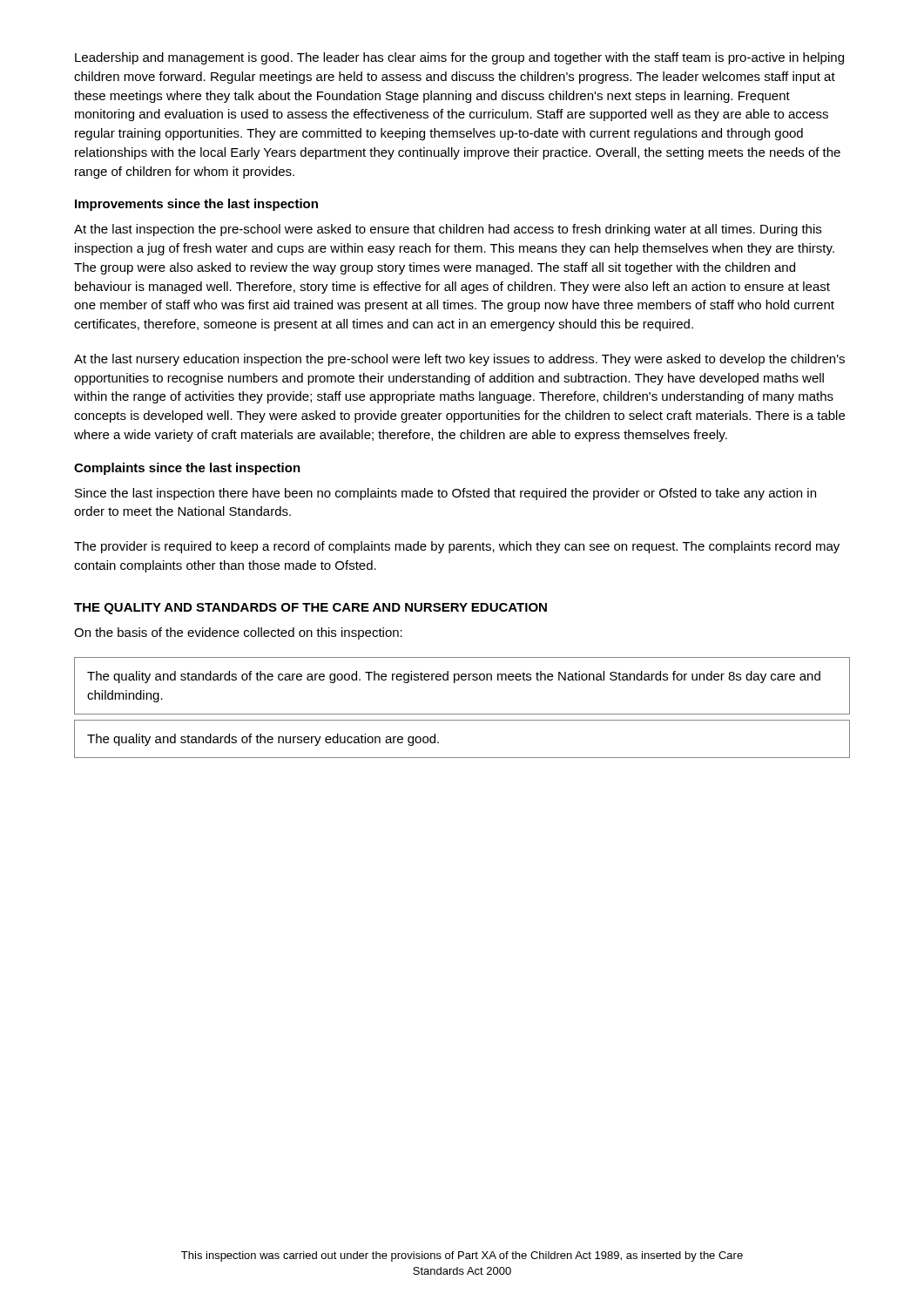The width and height of the screenshot is (924, 1307).
Task: Find the text starting "At the last nursery education inspection the pre-school"
Action: pyautogui.click(x=460, y=396)
